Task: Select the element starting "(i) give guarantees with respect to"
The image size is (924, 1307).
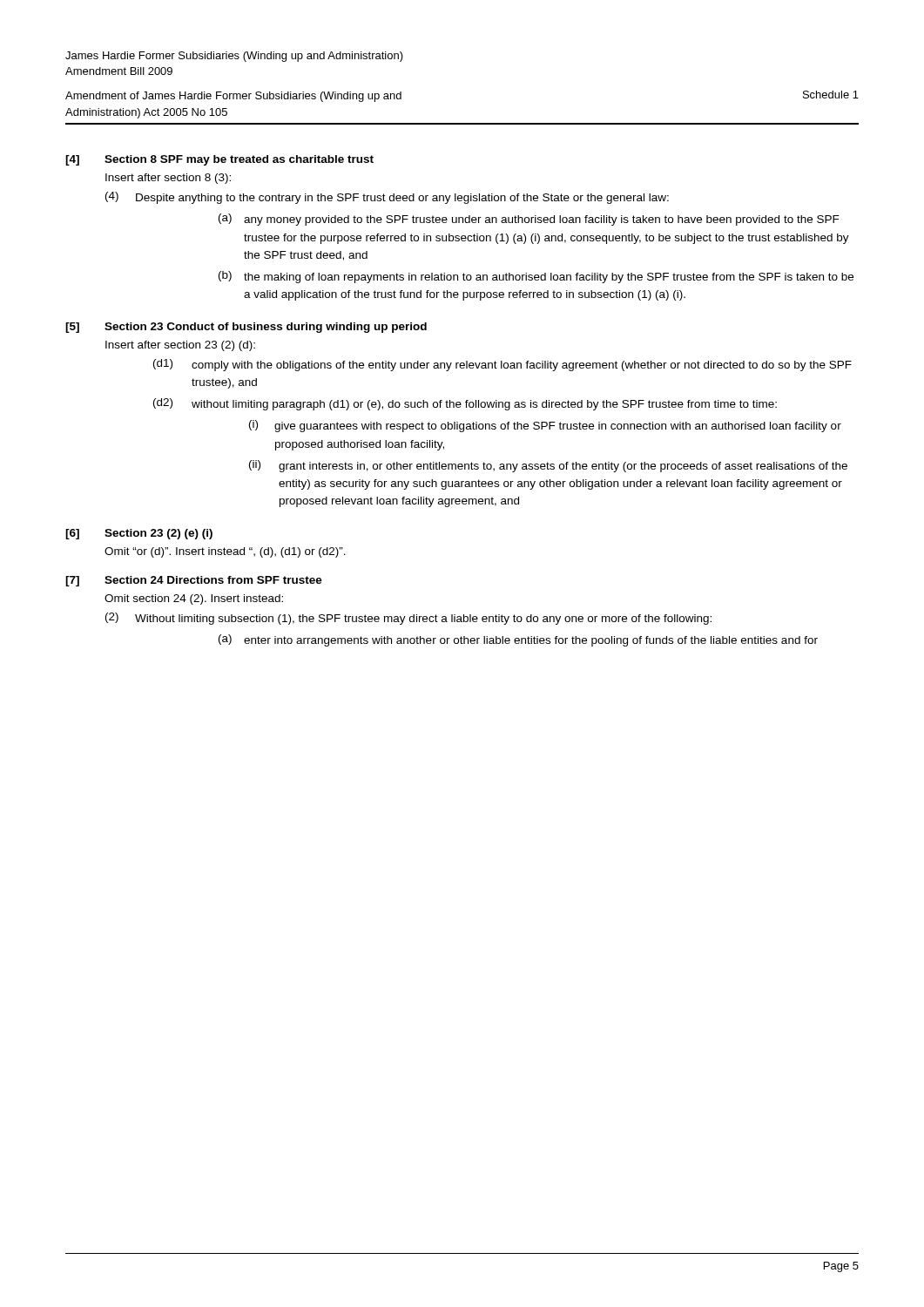Action: point(553,435)
